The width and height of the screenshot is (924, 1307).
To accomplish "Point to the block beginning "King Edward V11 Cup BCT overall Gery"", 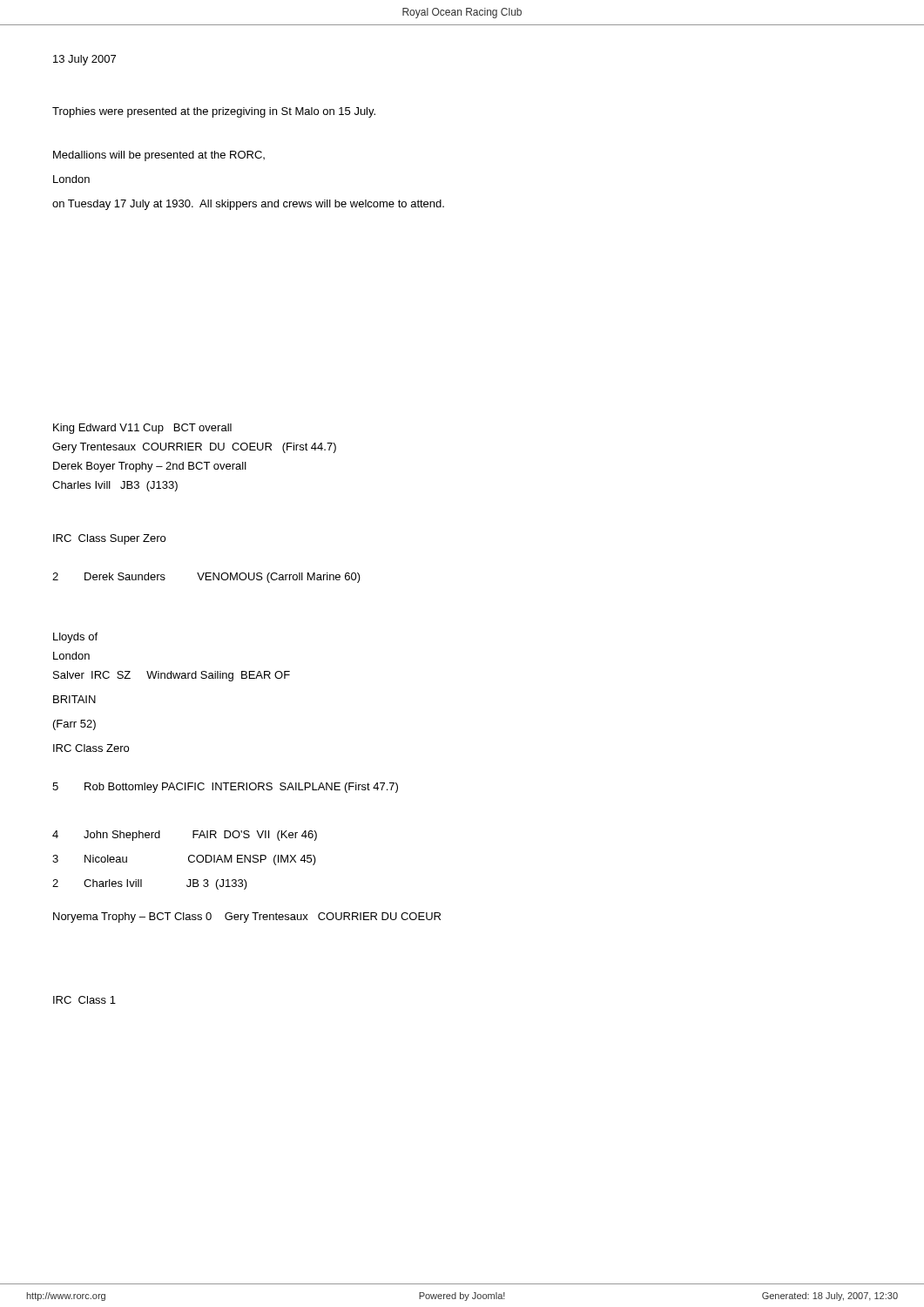I will click(x=194, y=456).
